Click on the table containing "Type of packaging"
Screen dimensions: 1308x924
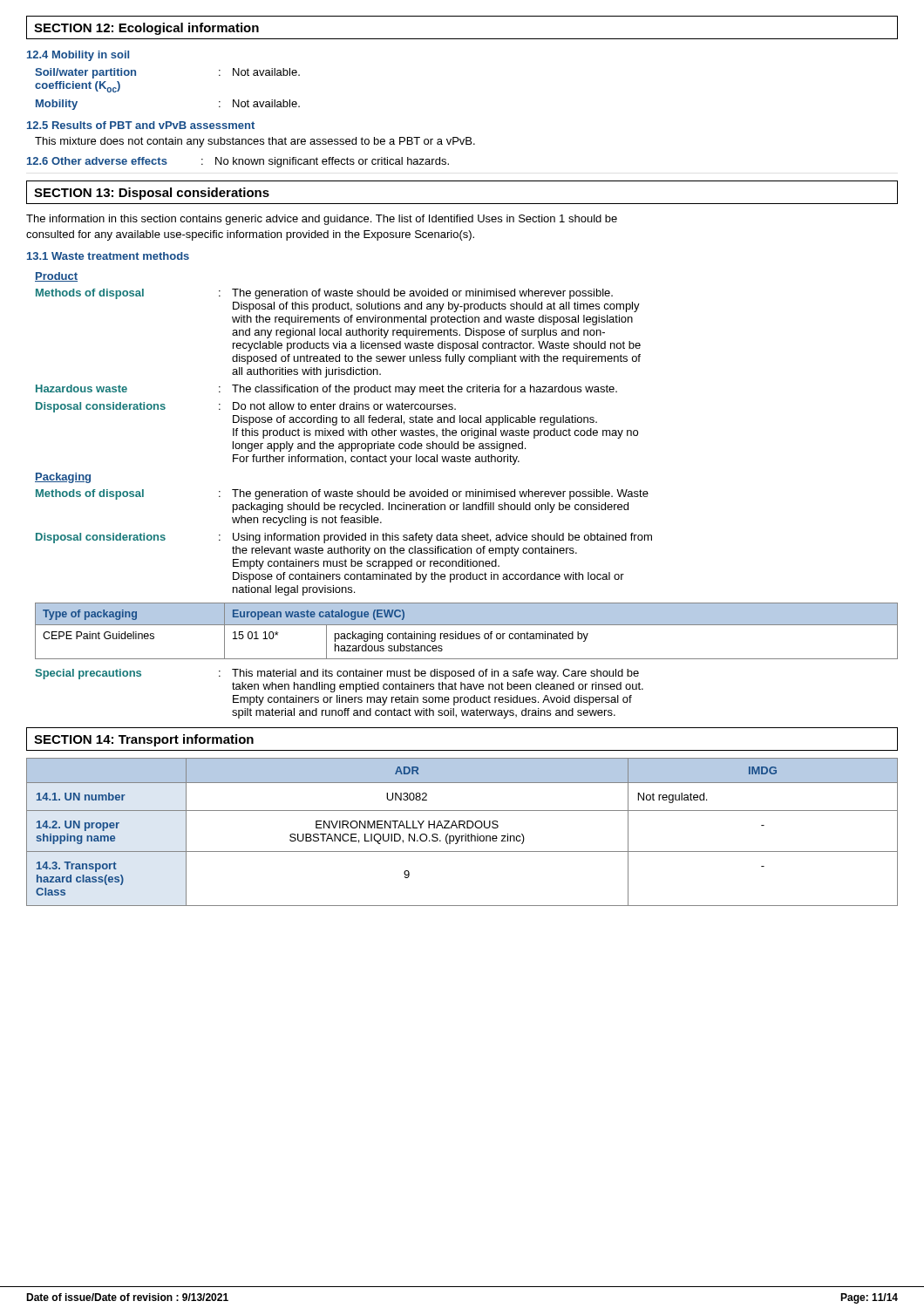click(466, 631)
